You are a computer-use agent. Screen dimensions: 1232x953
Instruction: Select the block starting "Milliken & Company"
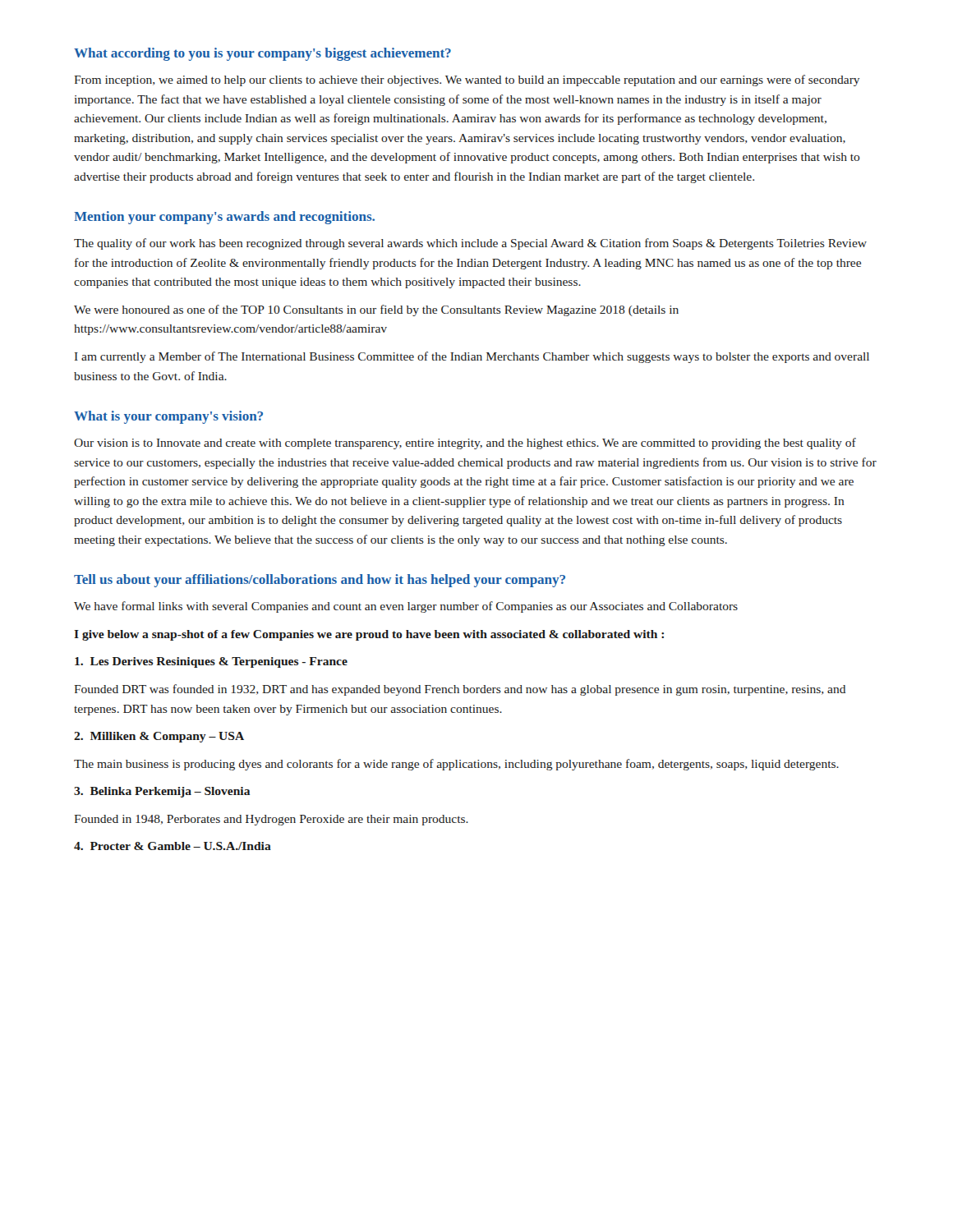click(x=159, y=736)
